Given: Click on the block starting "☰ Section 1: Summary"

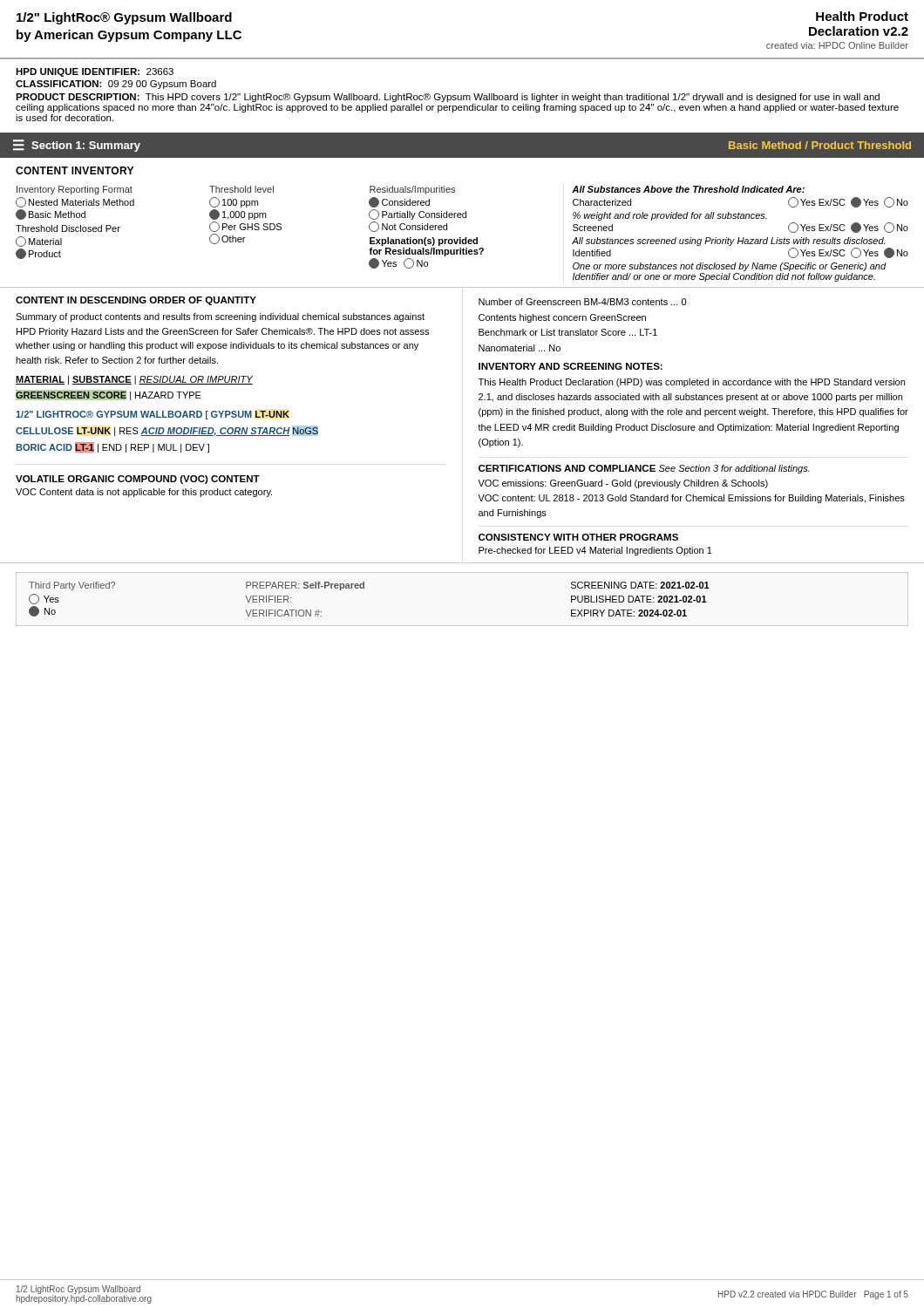Looking at the screenshot, I should point(79,145).
